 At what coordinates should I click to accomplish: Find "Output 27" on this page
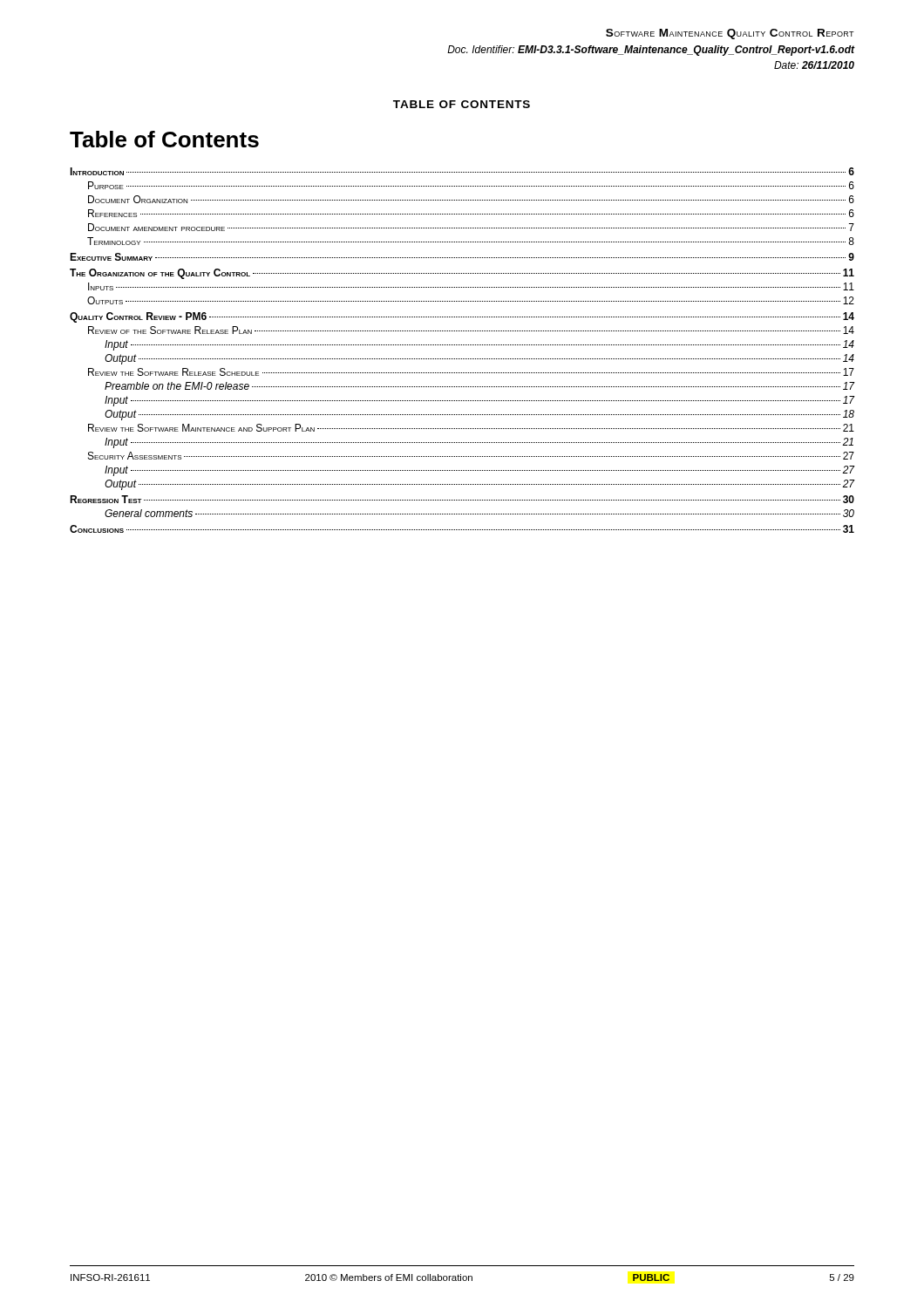(x=479, y=484)
